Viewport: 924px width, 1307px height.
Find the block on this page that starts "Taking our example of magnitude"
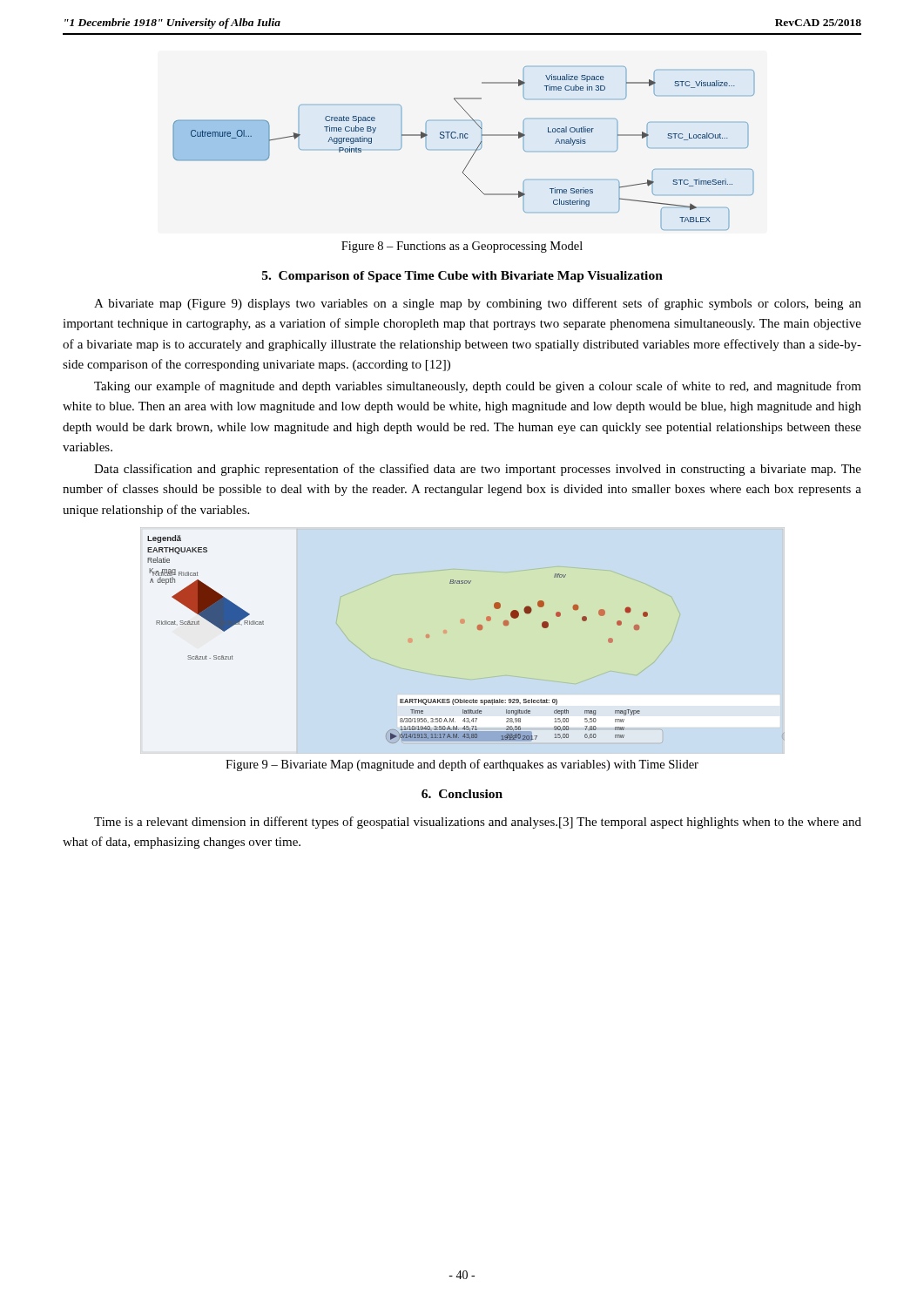pos(462,416)
